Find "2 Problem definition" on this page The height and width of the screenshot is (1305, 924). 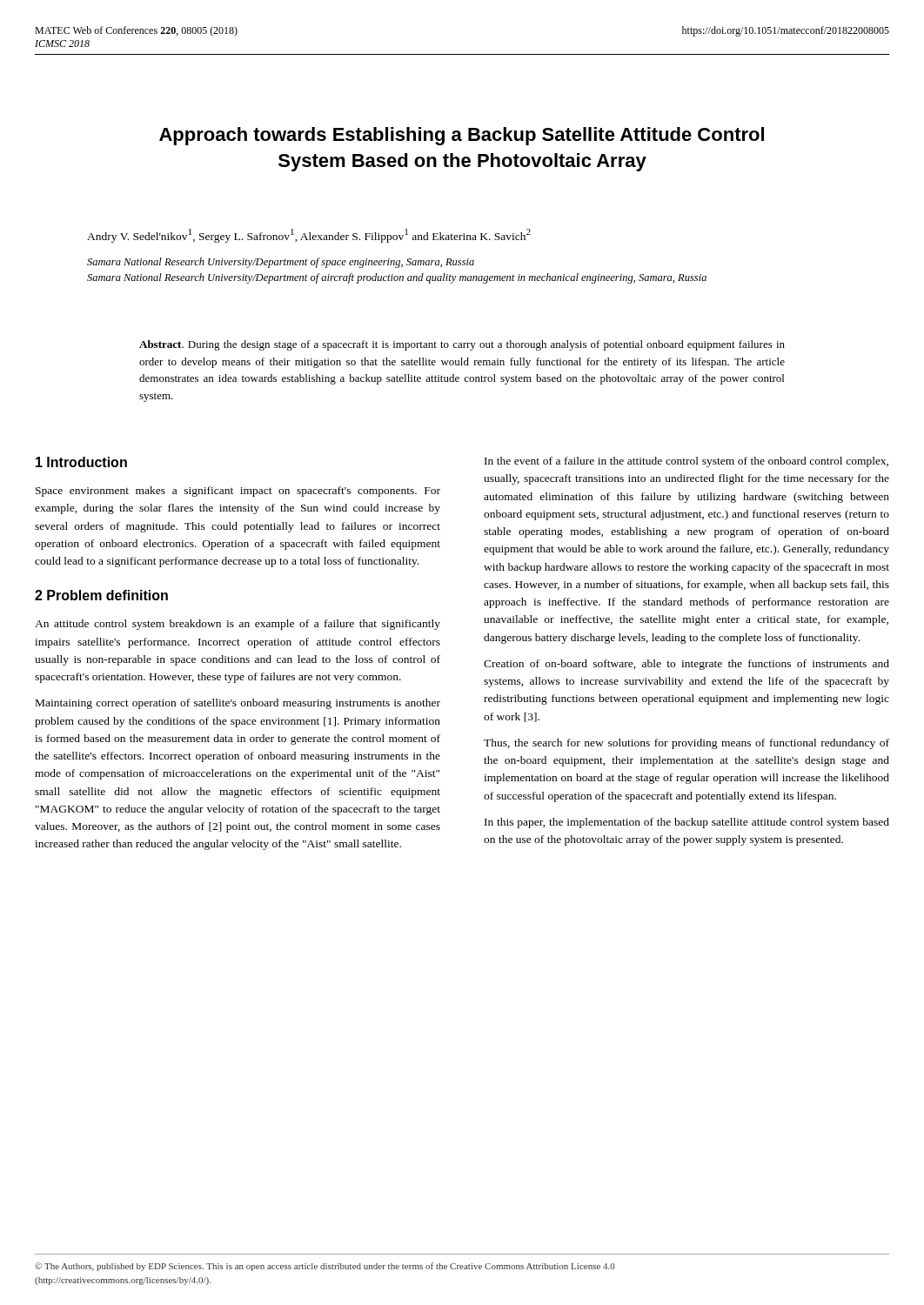click(x=102, y=596)
